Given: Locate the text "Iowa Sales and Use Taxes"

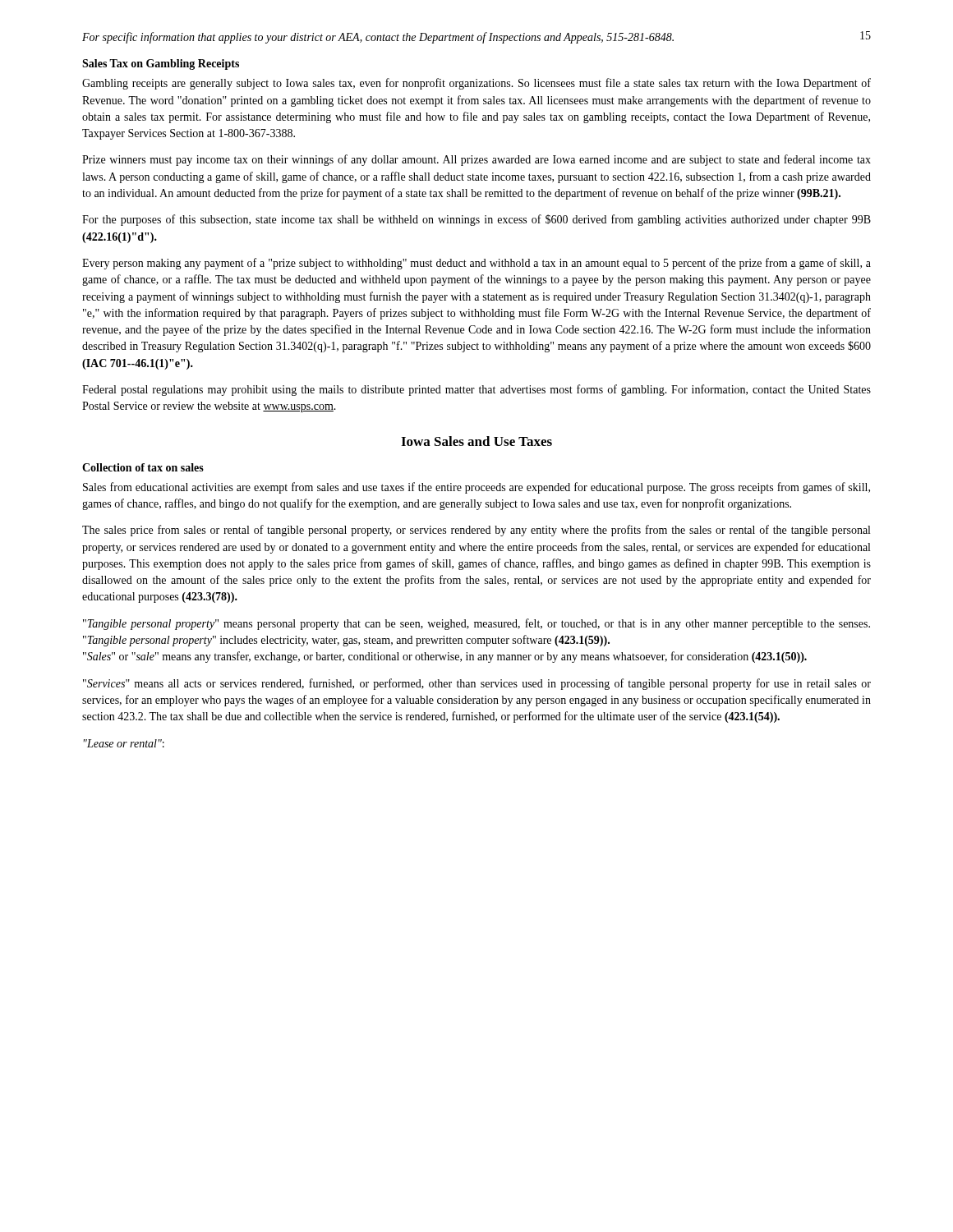Looking at the screenshot, I should pos(476,441).
